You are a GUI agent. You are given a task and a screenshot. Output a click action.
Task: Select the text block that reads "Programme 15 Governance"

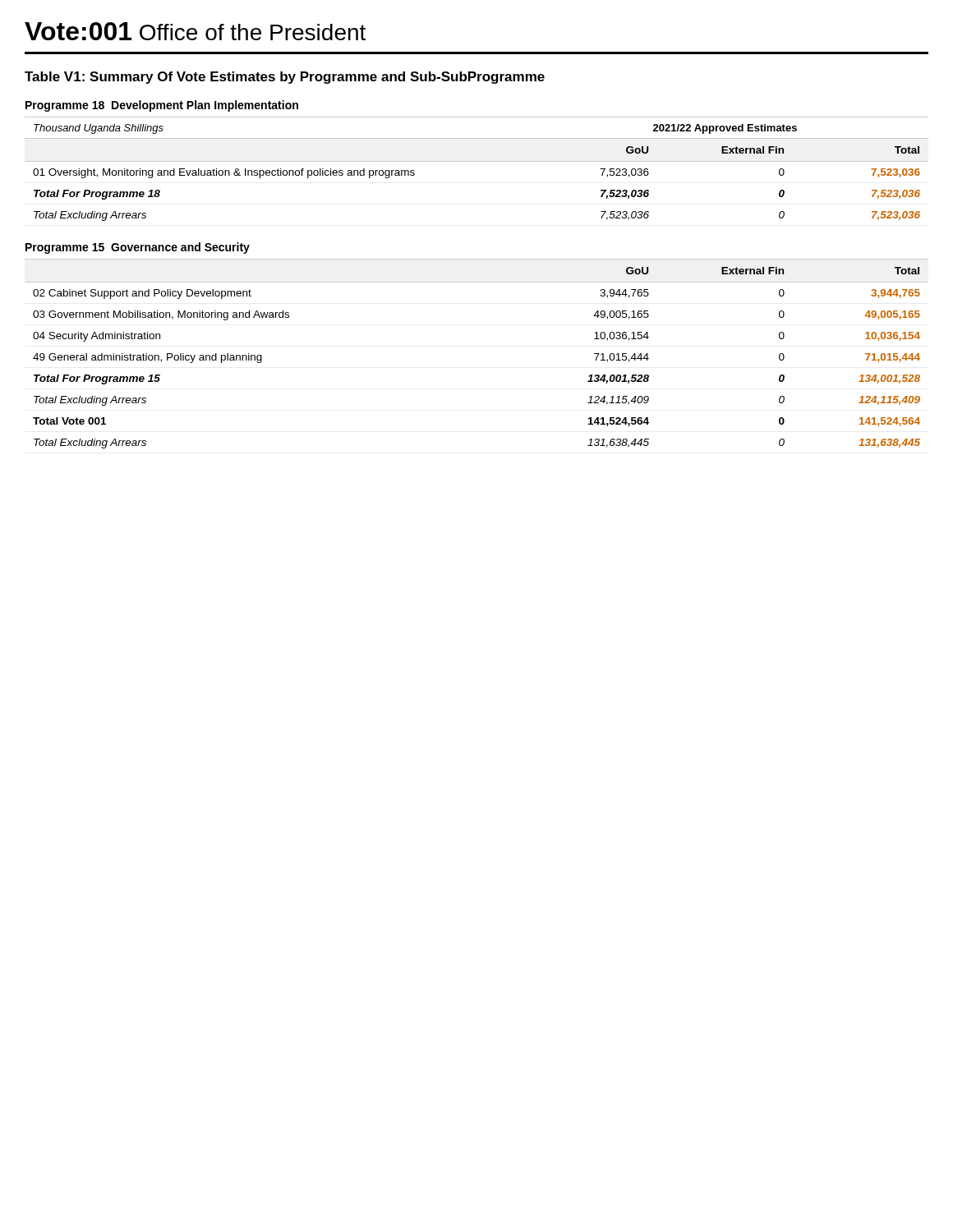137,247
